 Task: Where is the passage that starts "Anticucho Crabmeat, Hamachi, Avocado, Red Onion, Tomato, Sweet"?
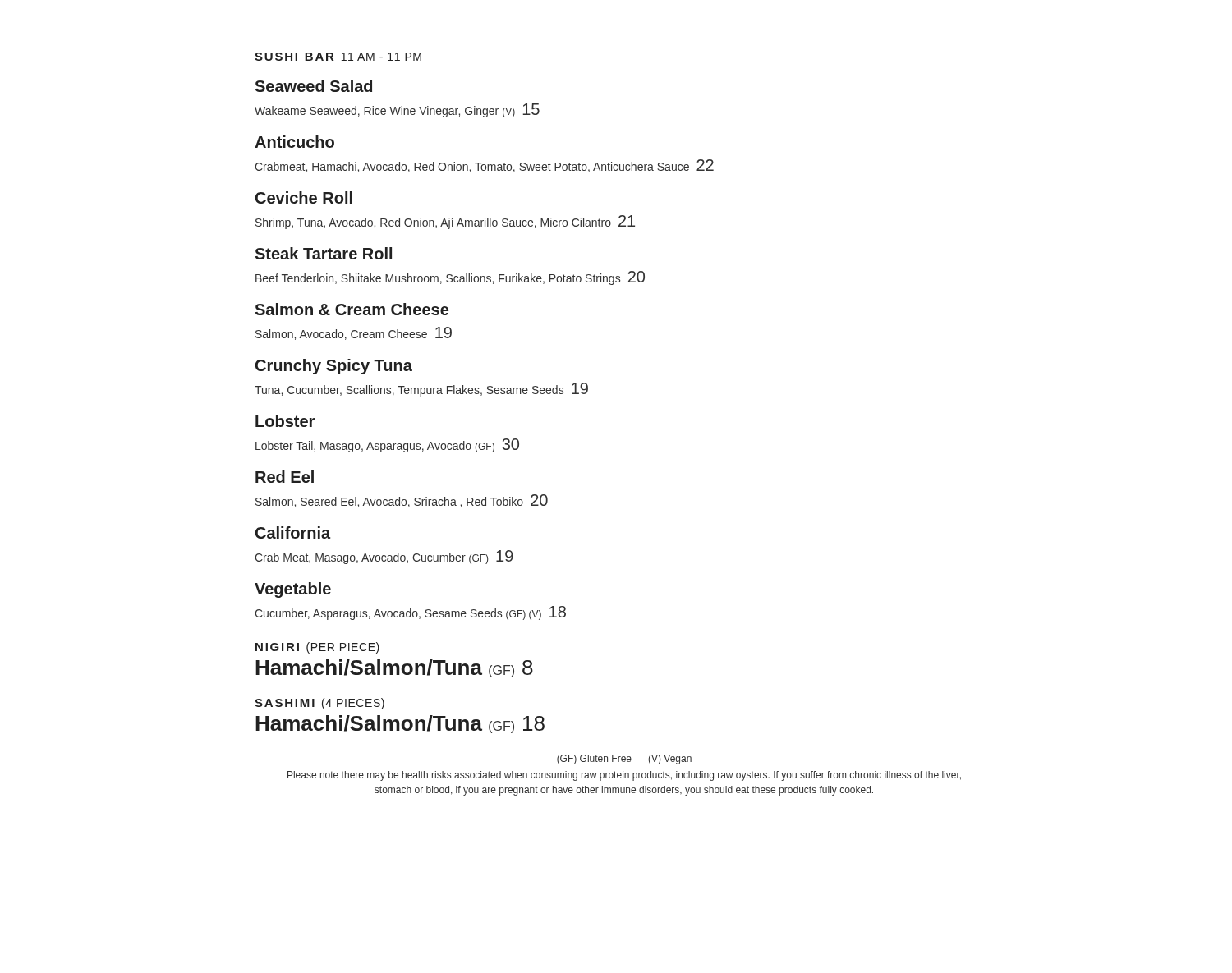click(x=624, y=154)
